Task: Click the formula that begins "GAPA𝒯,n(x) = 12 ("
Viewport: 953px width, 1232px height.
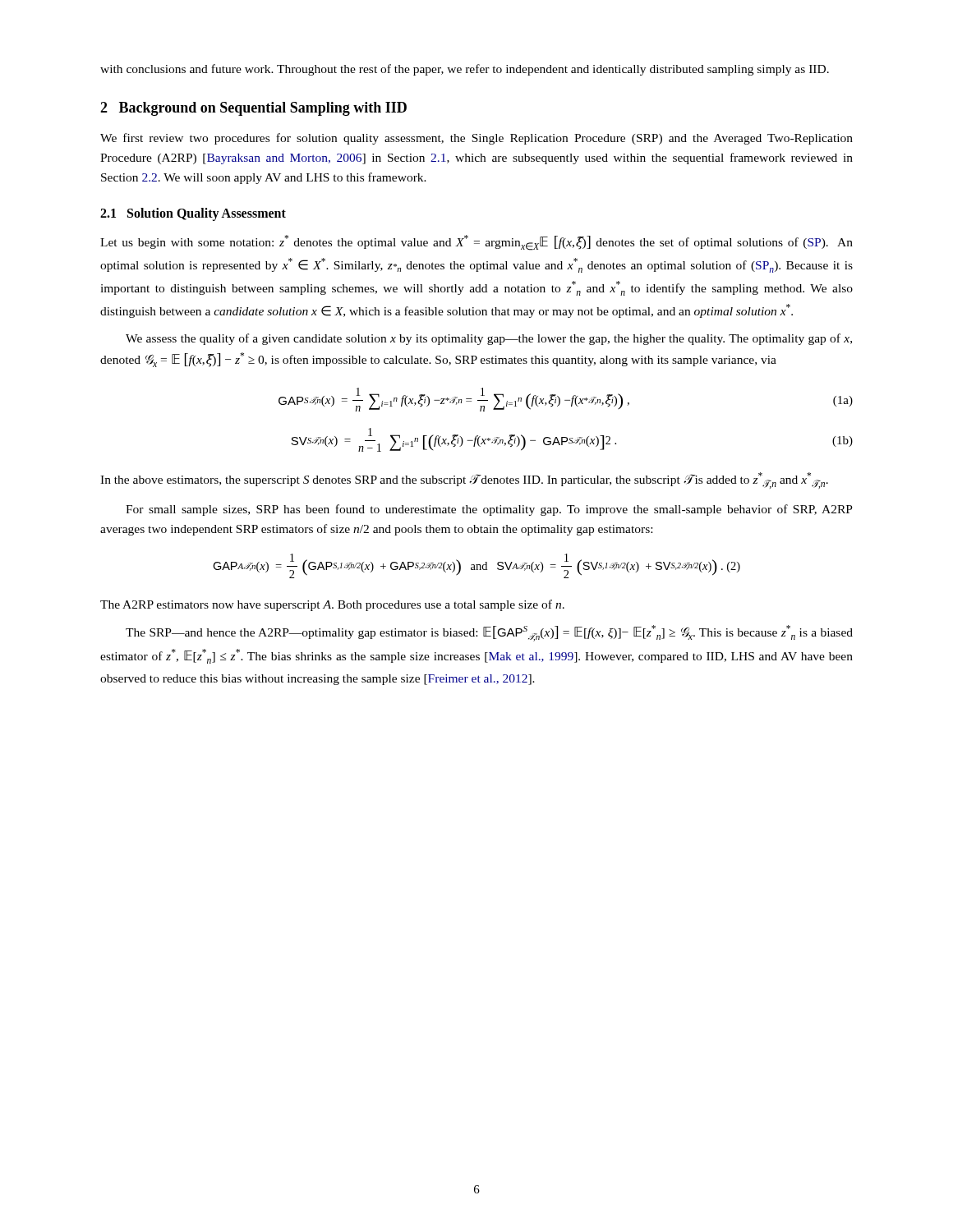Action: (476, 566)
